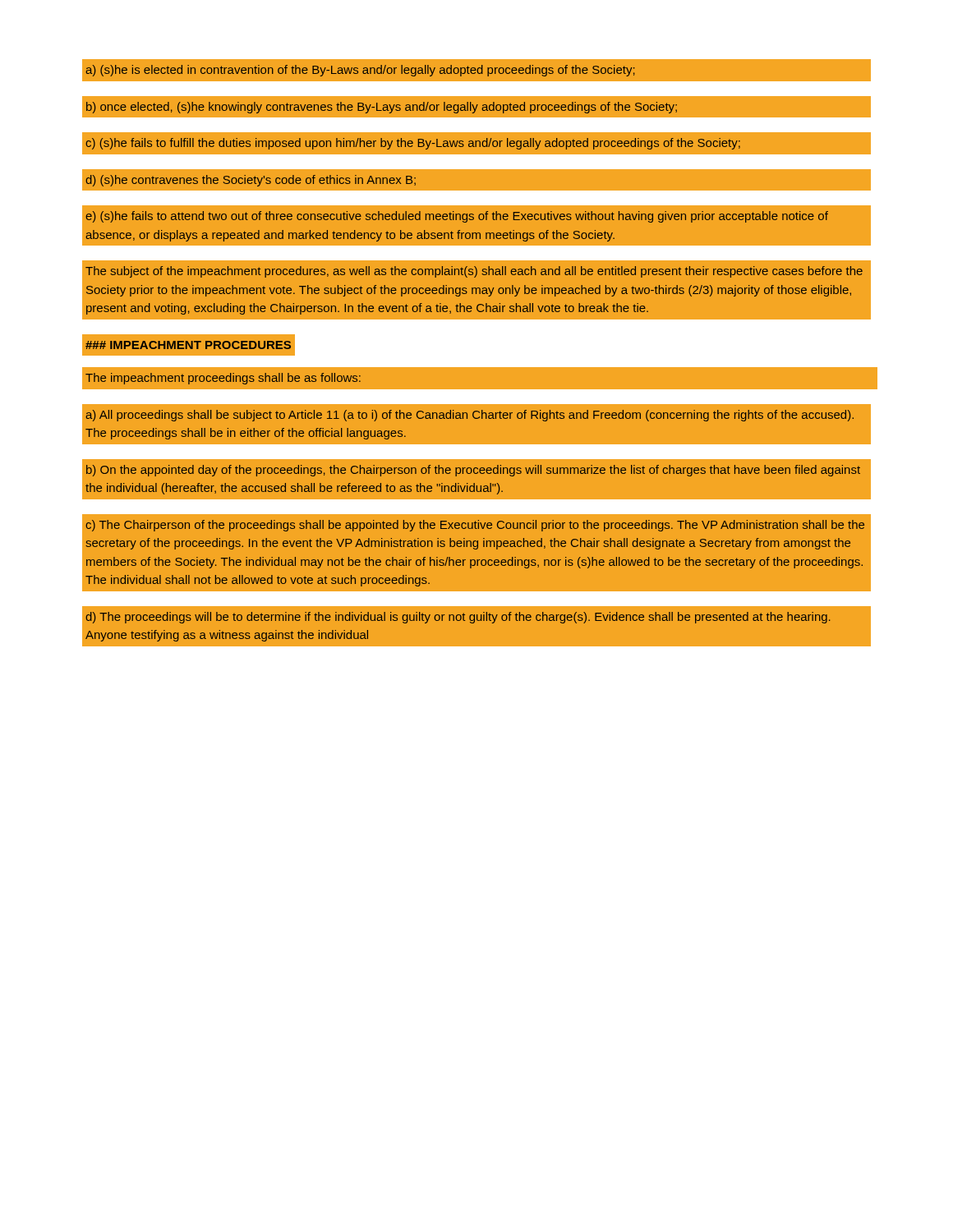Point to the region starting "d) The proceedings will be to determine if"
The height and width of the screenshot is (1232, 953).
tap(458, 625)
